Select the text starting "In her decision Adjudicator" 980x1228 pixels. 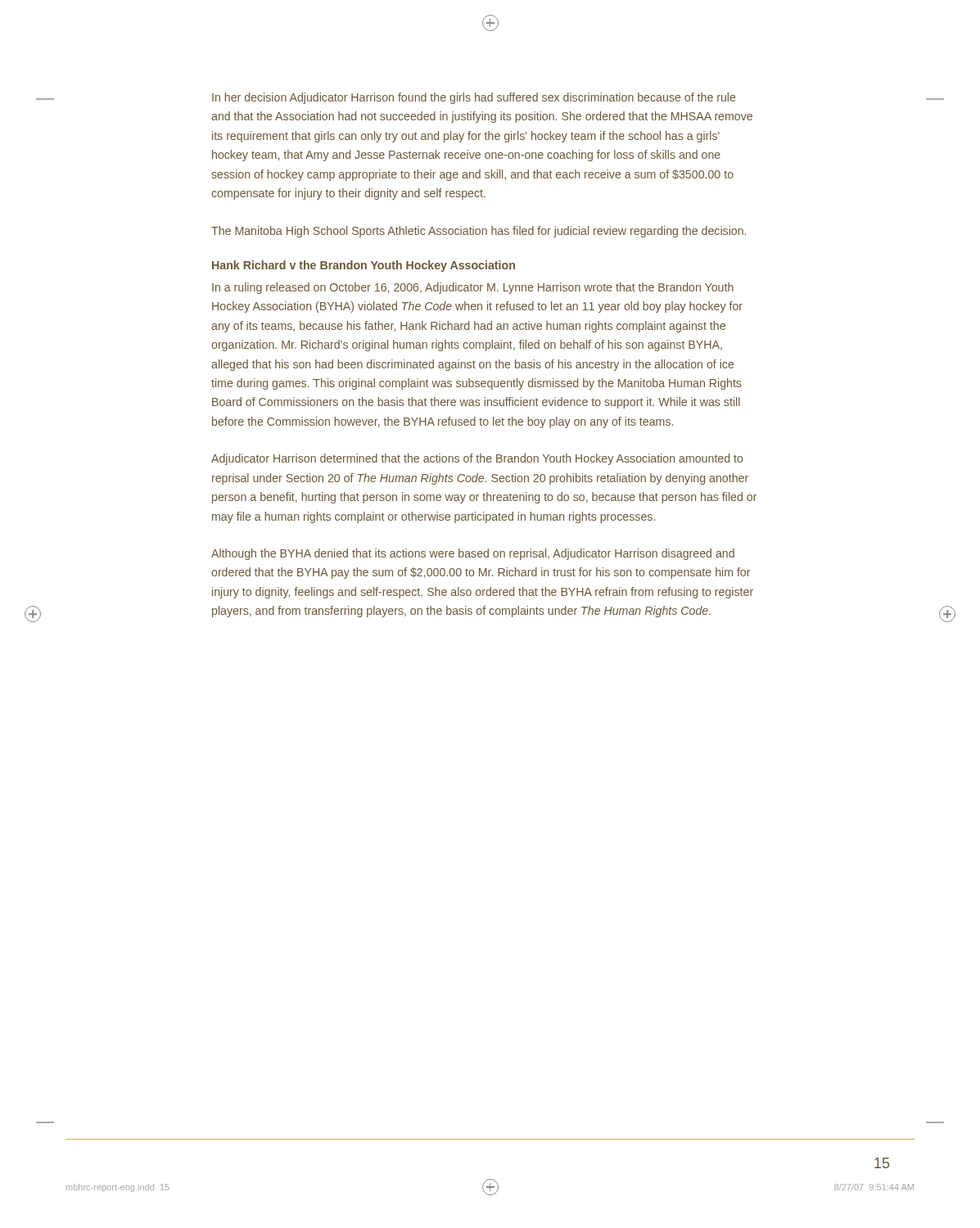point(482,145)
